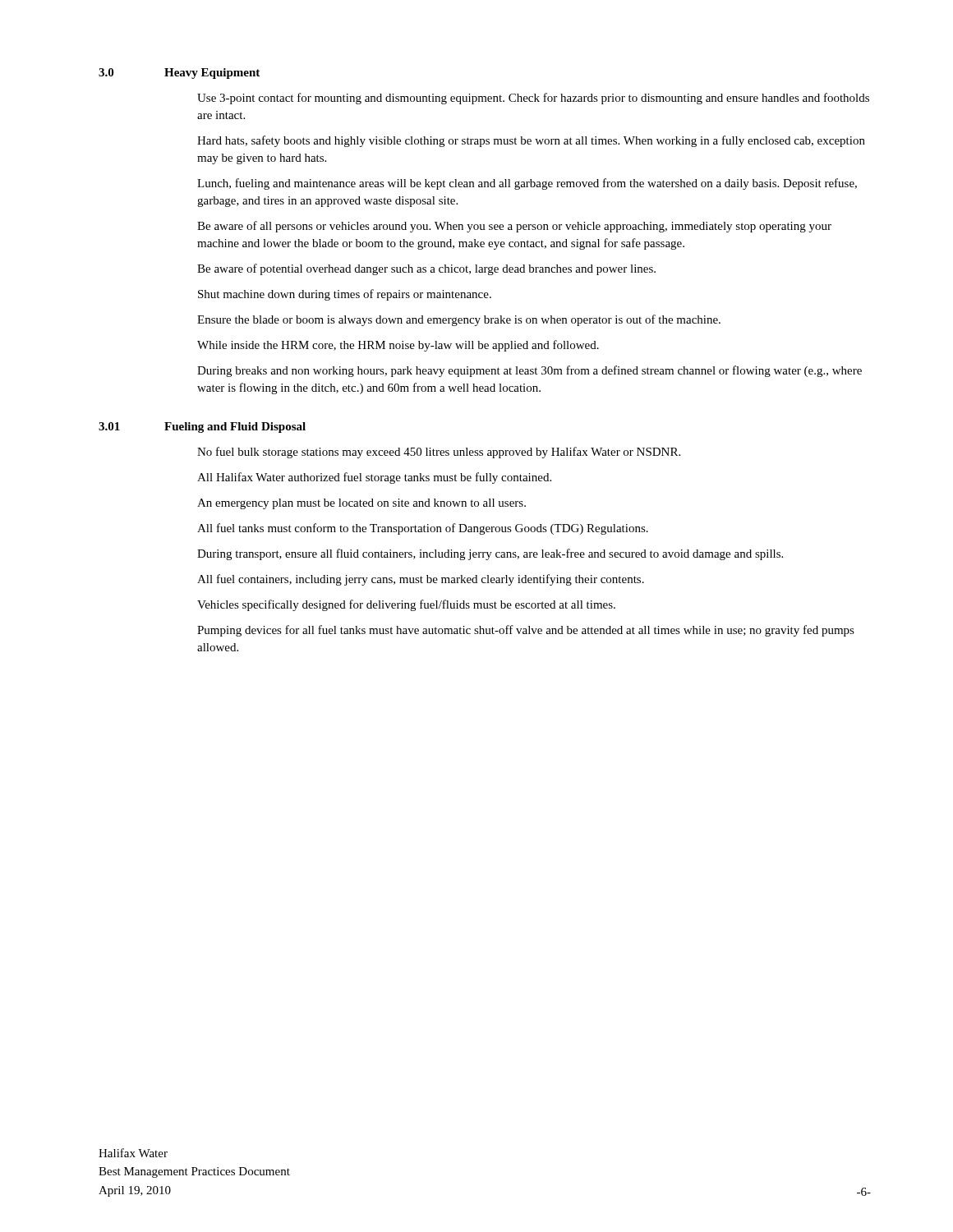Locate the text block starting "Use 3-point contact for mounting and dismounting equipment."
953x1232 pixels.
[x=533, y=106]
